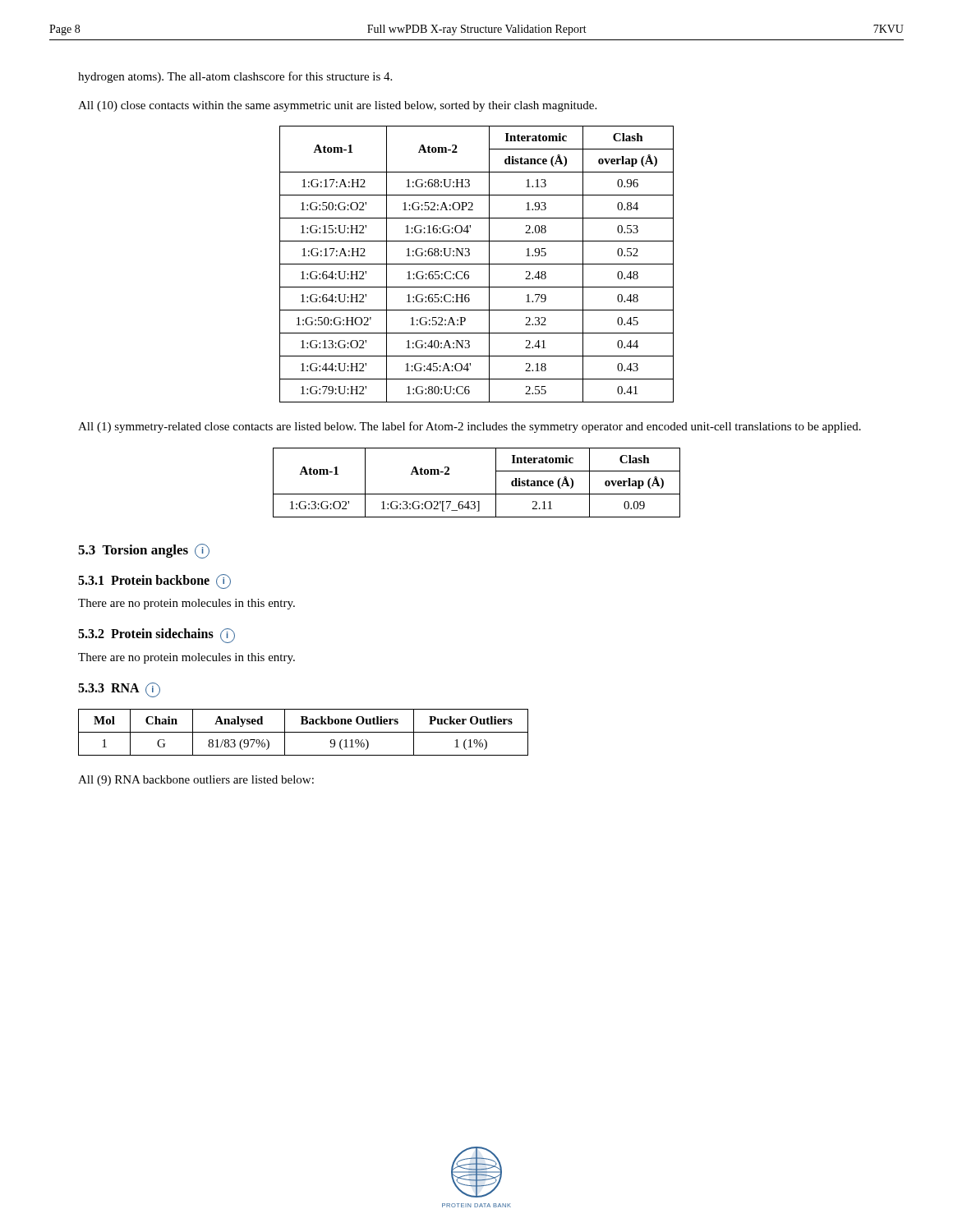
Task: Find the text block that reads "All (9) RNA backbone"
Action: [x=196, y=779]
